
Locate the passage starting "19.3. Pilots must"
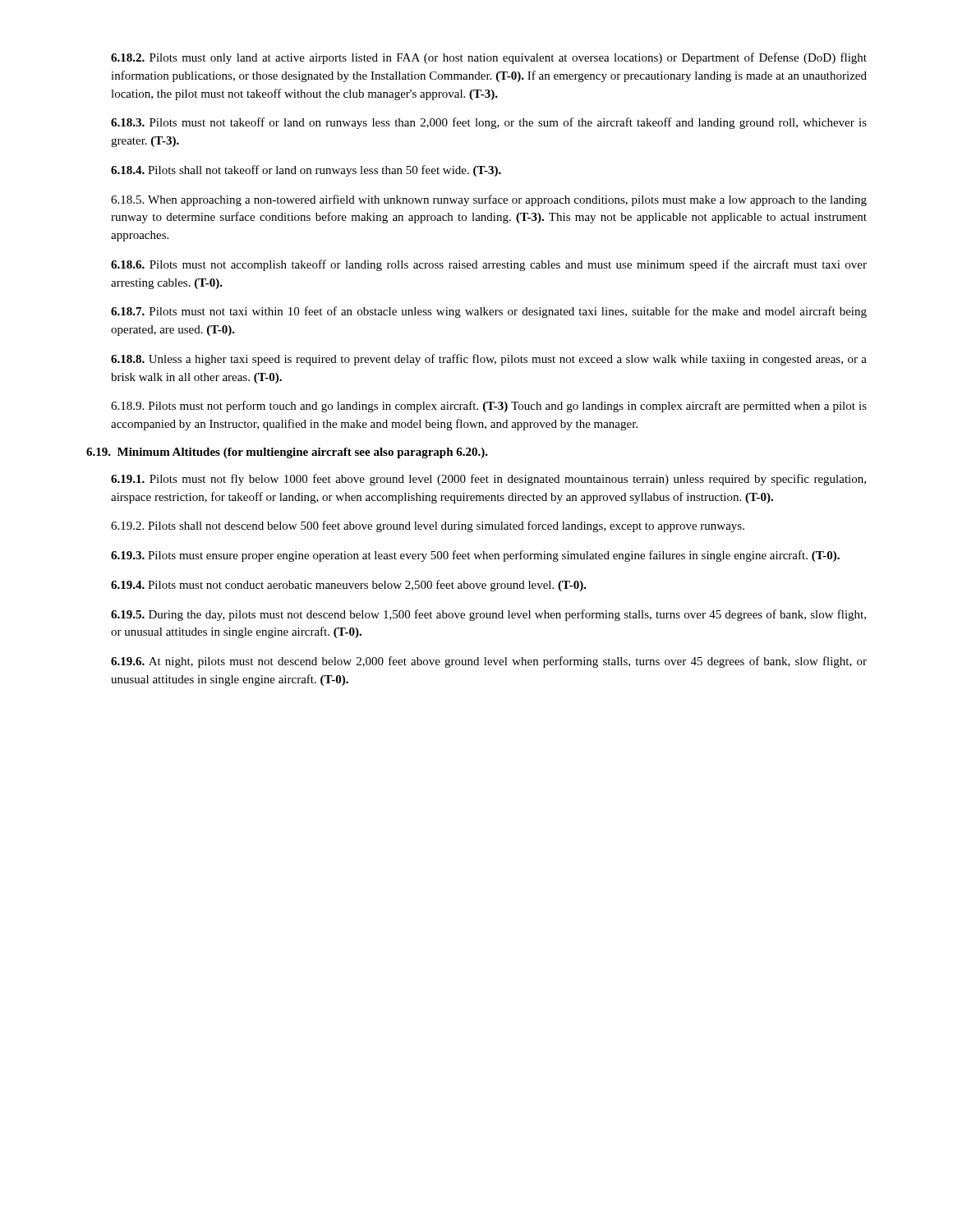pos(475,555)
